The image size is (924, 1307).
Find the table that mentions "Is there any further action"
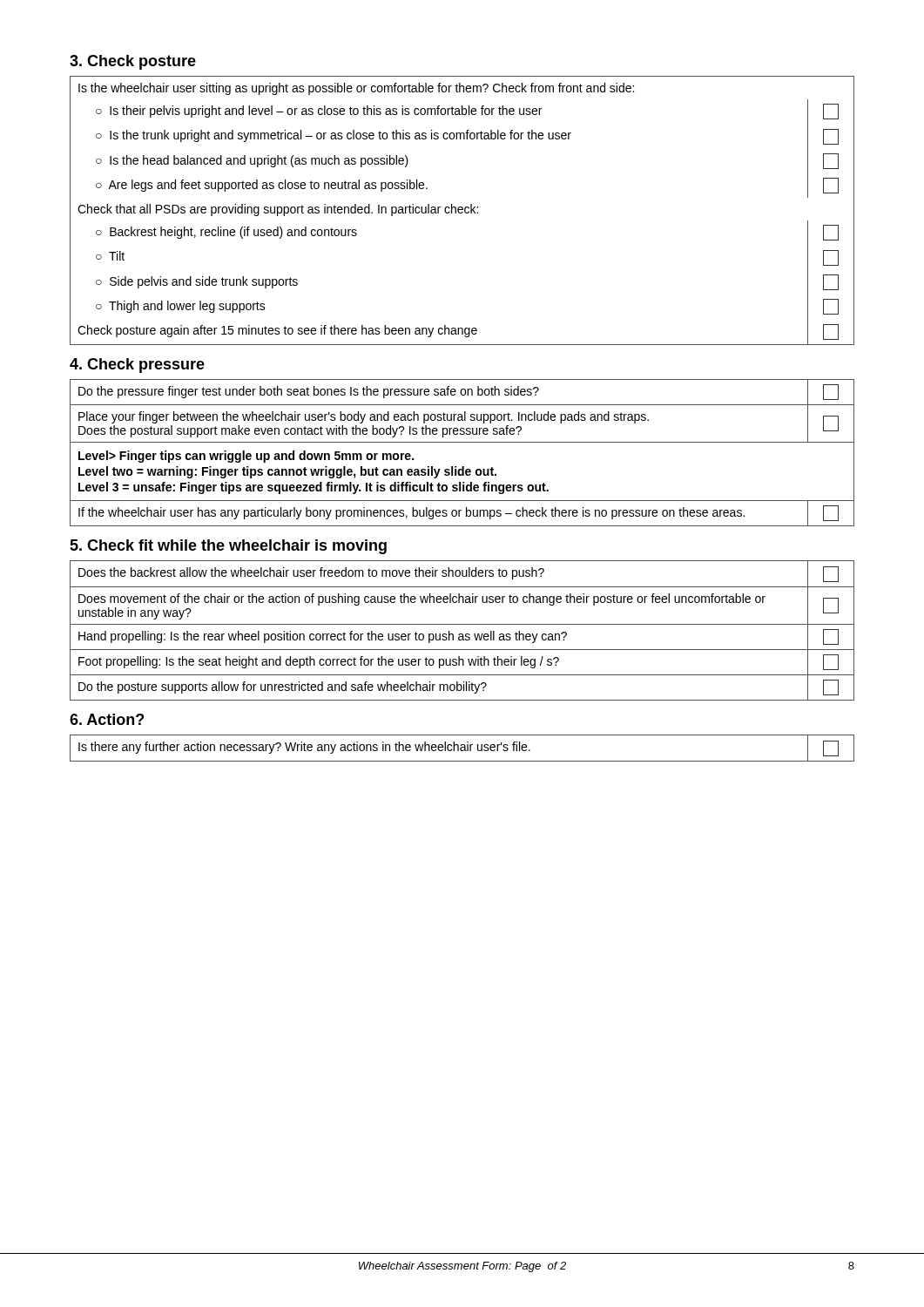coord(462,748)
